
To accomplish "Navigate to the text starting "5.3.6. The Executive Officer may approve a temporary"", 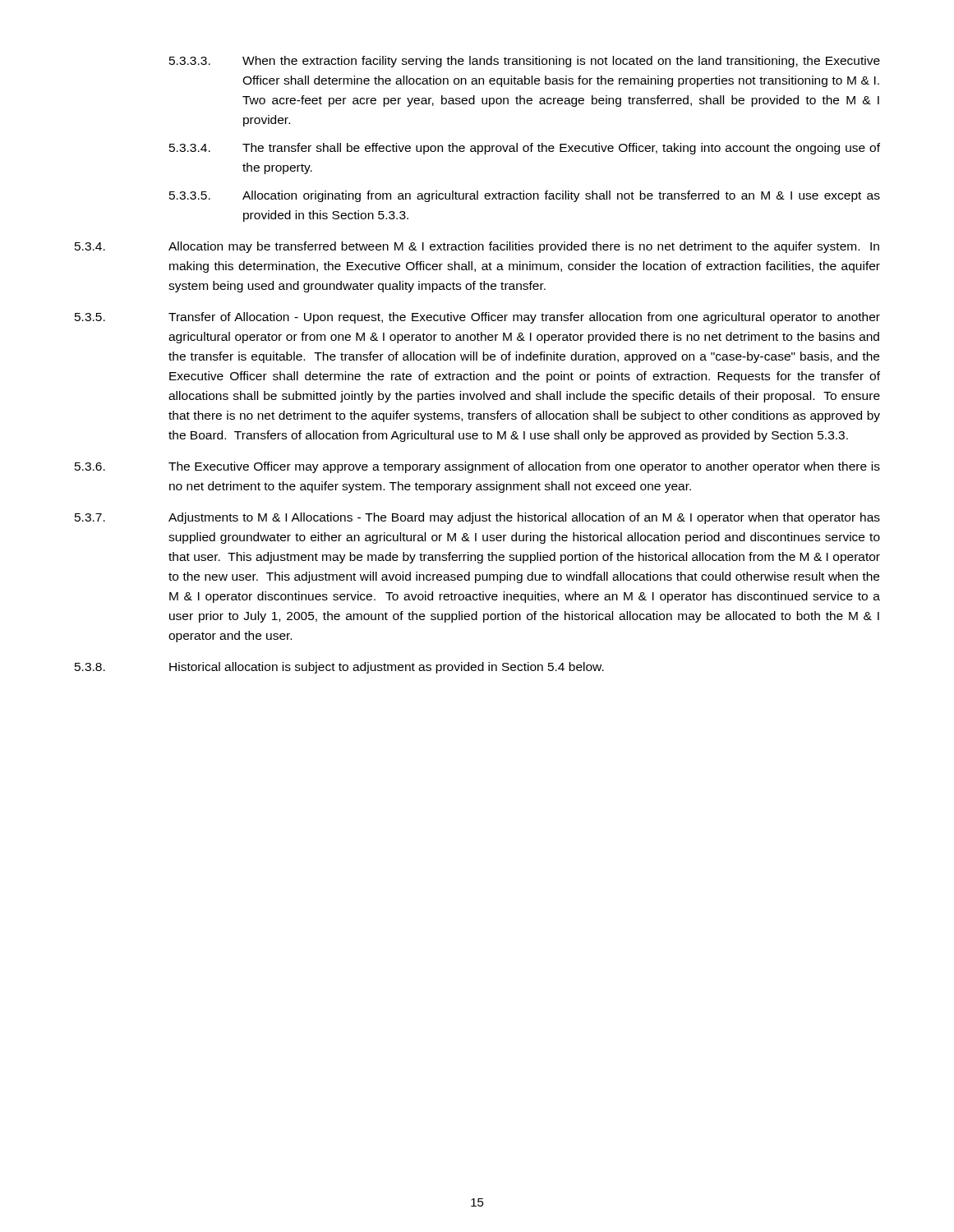I will pos(477,477).
